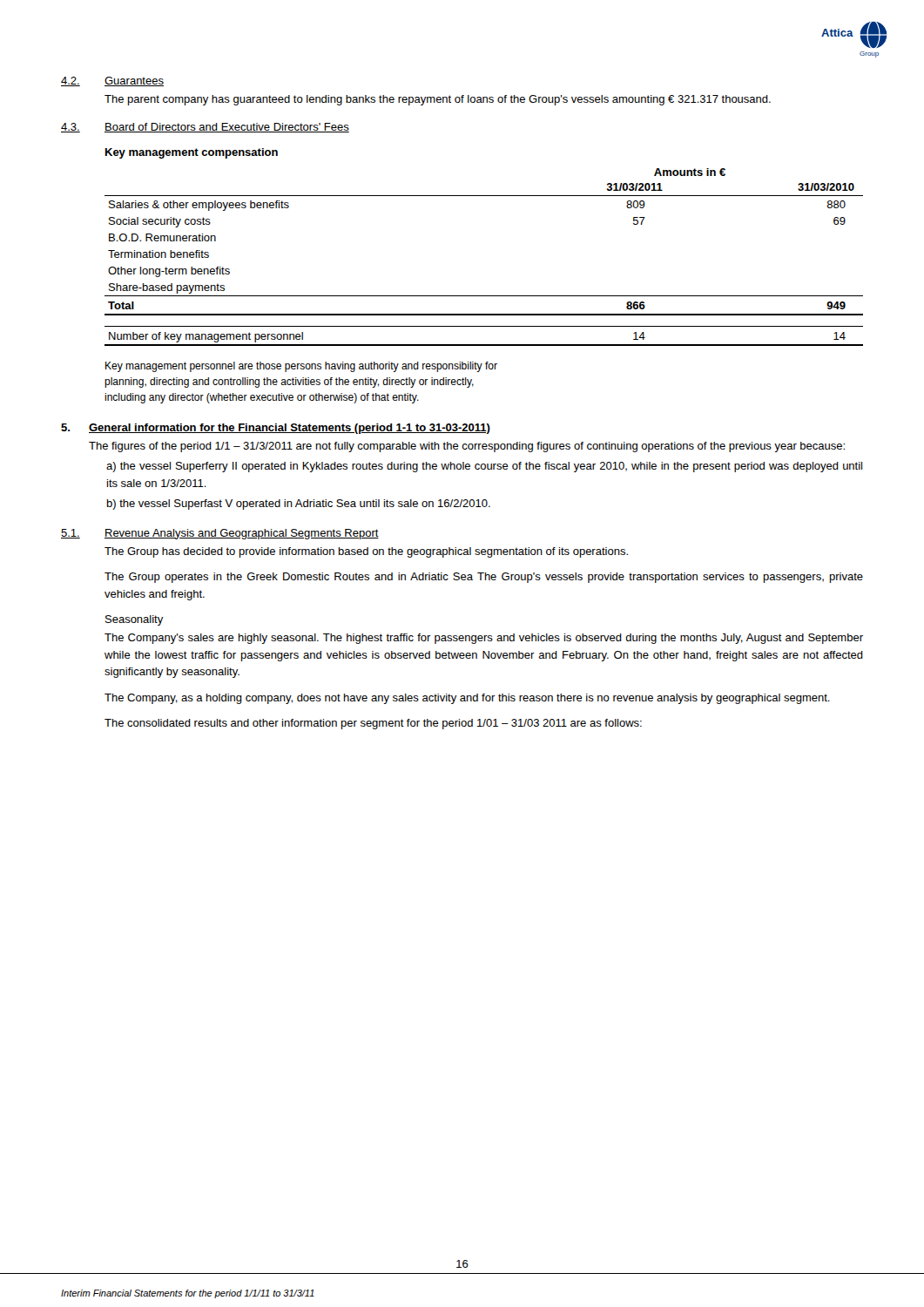Find a logo

coord(859,41)
